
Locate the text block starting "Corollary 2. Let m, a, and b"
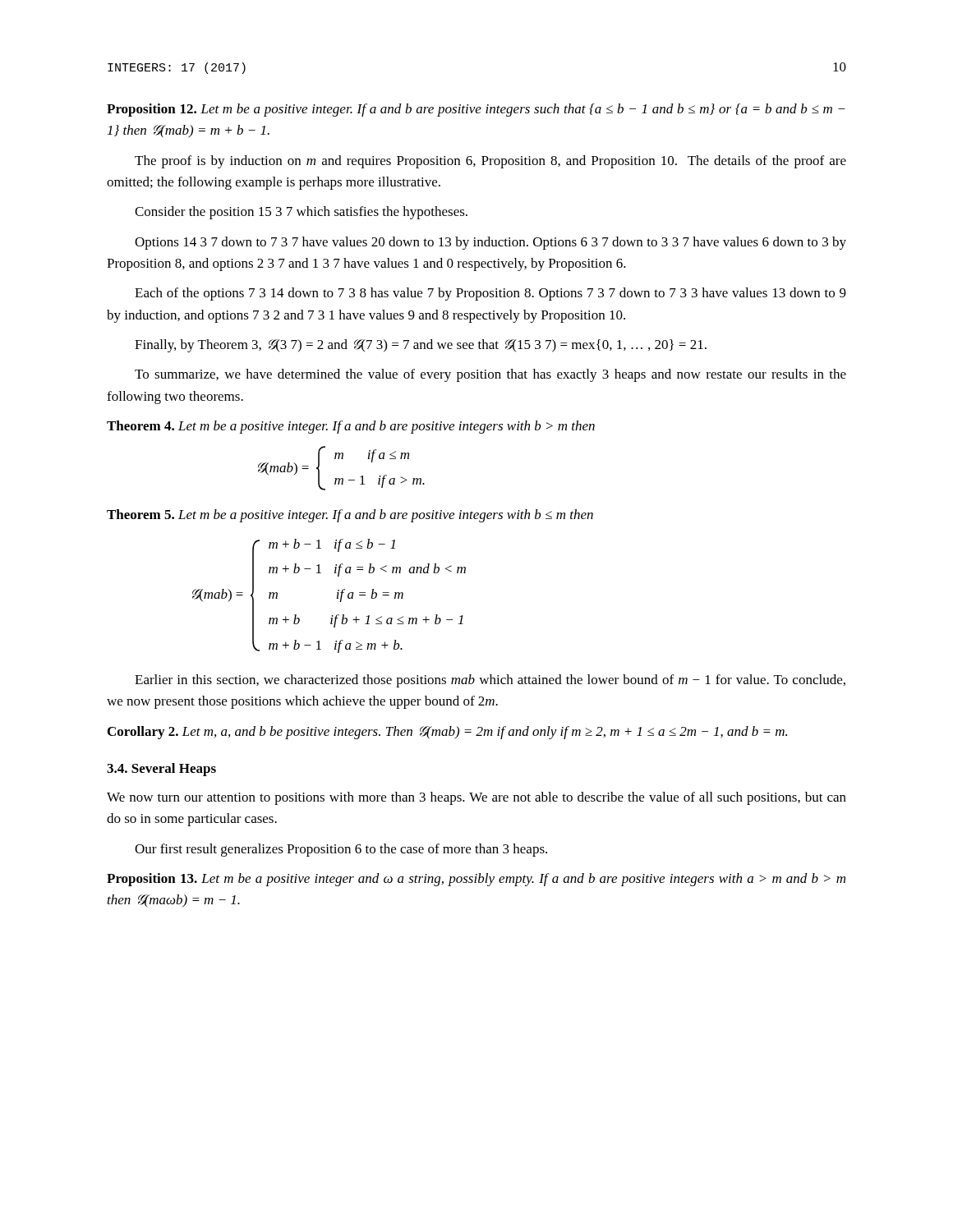point(476,732)
